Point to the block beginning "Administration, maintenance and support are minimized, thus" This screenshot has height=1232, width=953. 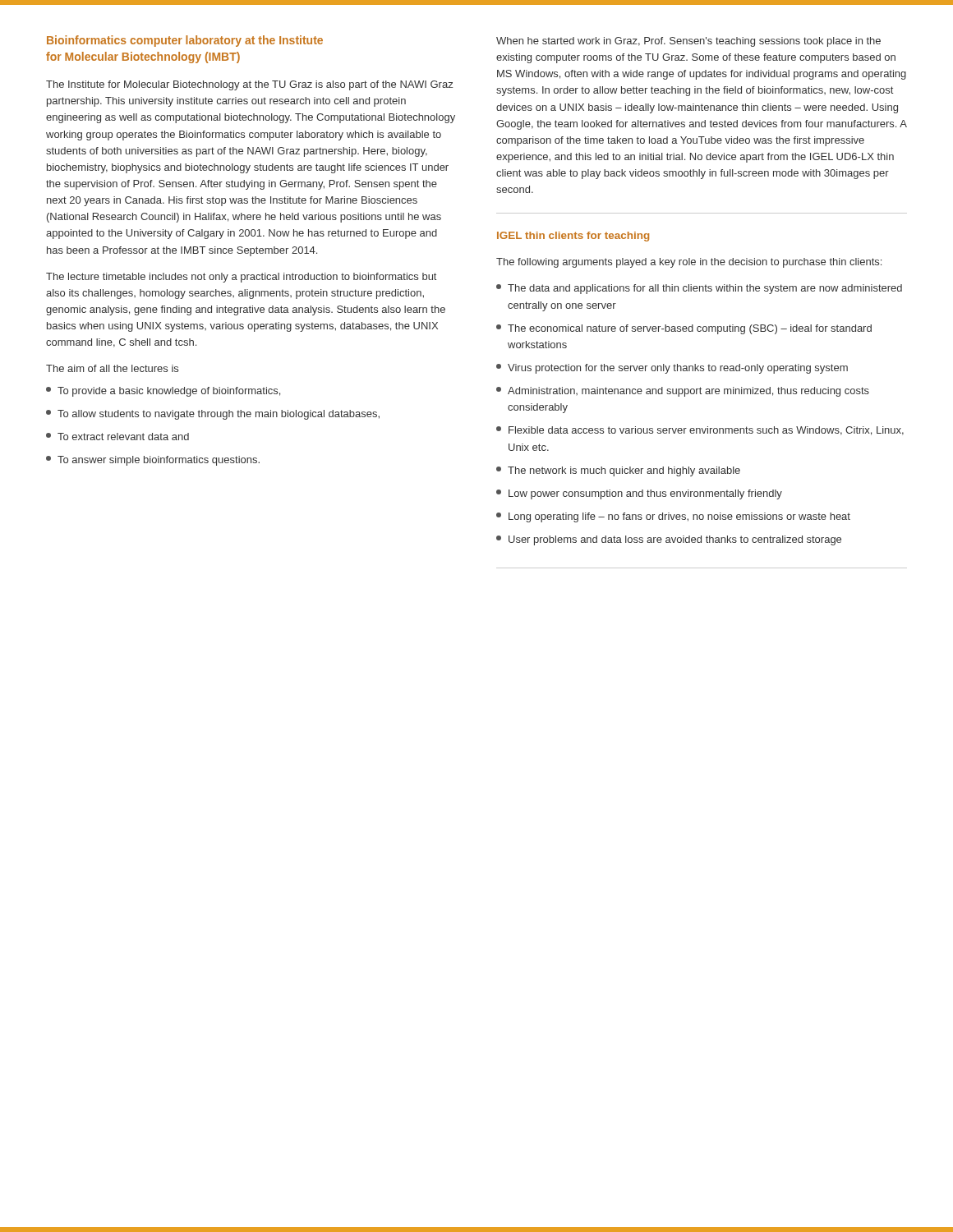point(702,399)
